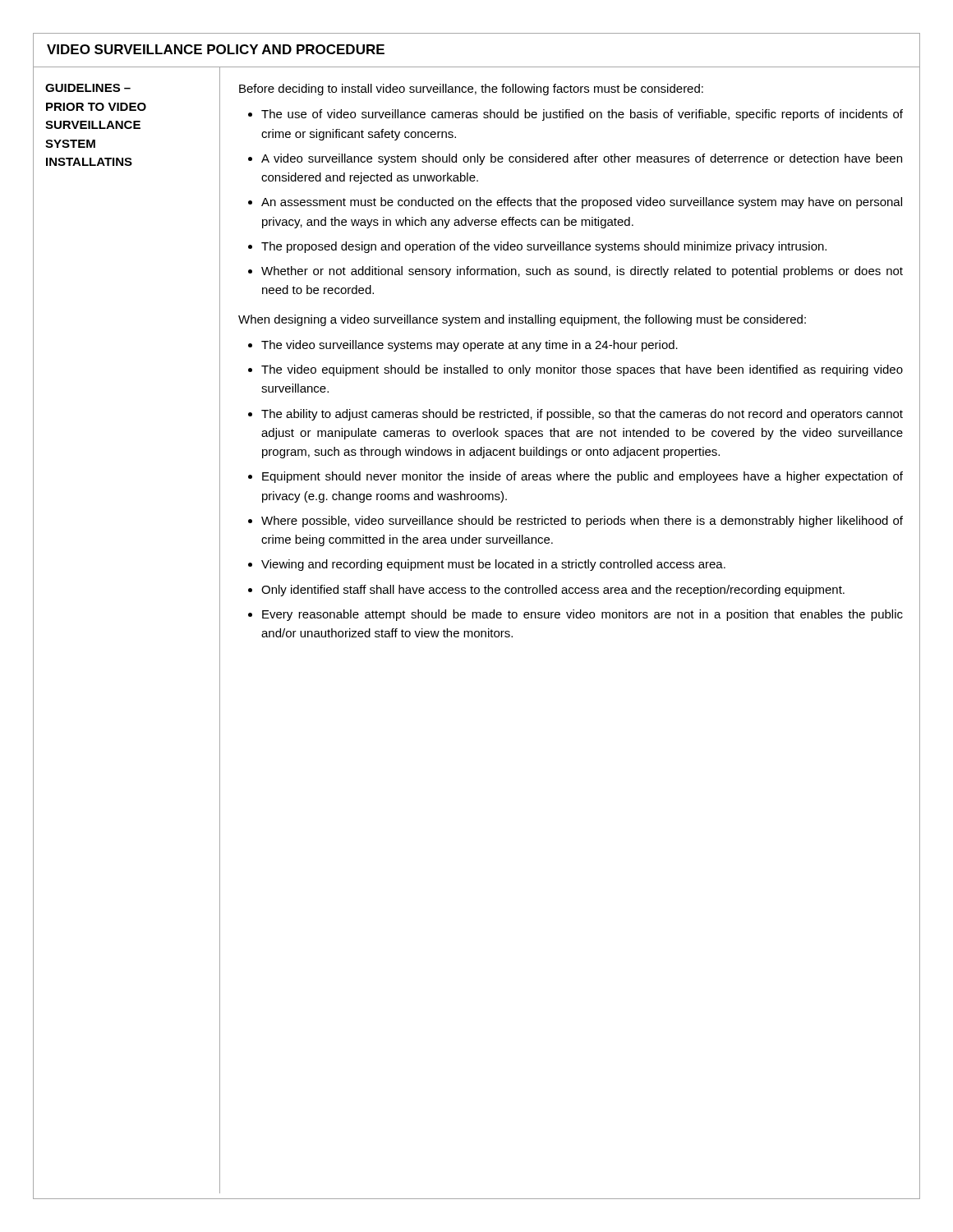The width and height of the screenshot is (953, 1232).
Task: Point to the passage starting "VIDEO SURVEILLANCE POLICY AND PROCEDURE"
Action: click(x=216, y=50)
